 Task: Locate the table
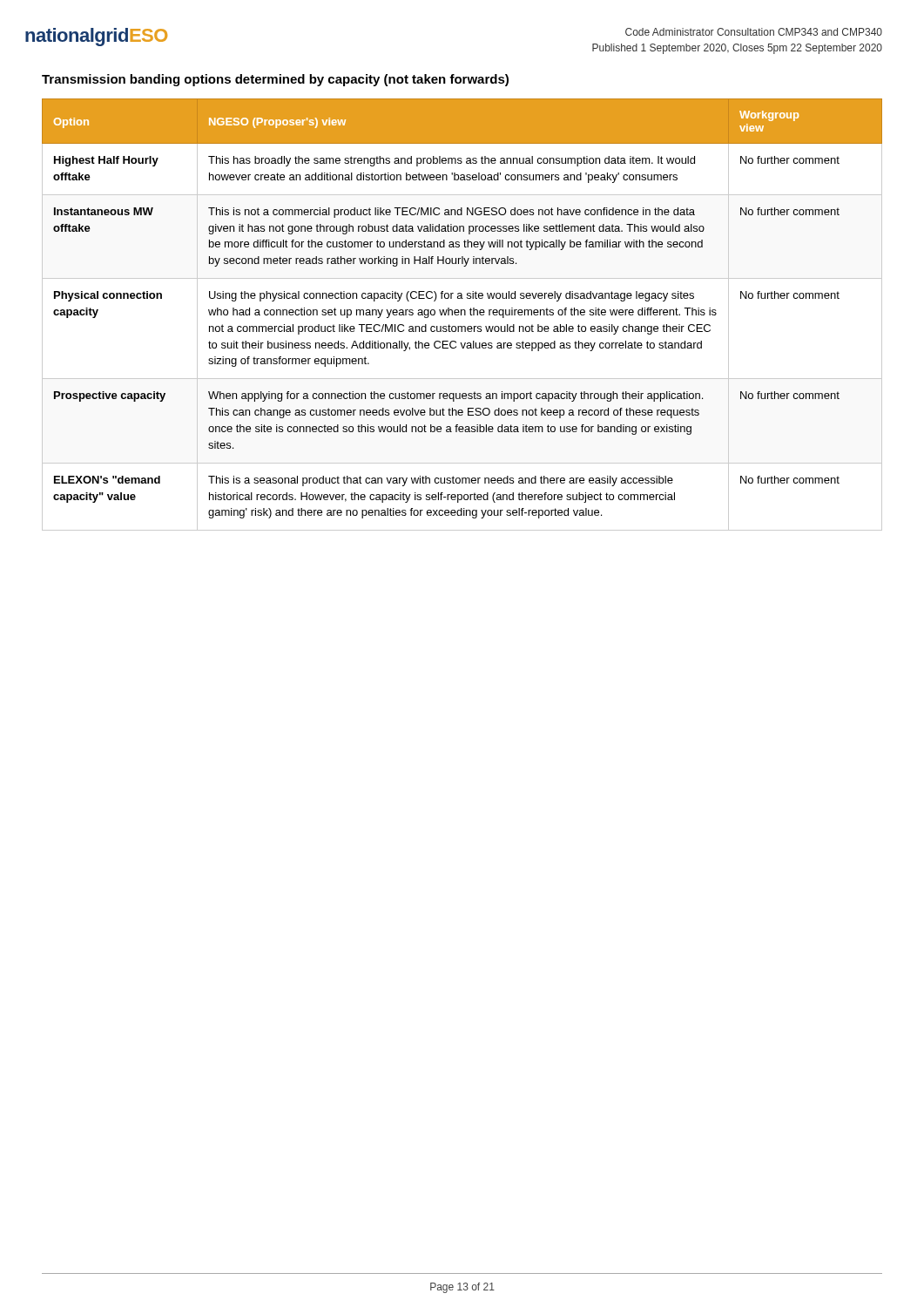462,315
